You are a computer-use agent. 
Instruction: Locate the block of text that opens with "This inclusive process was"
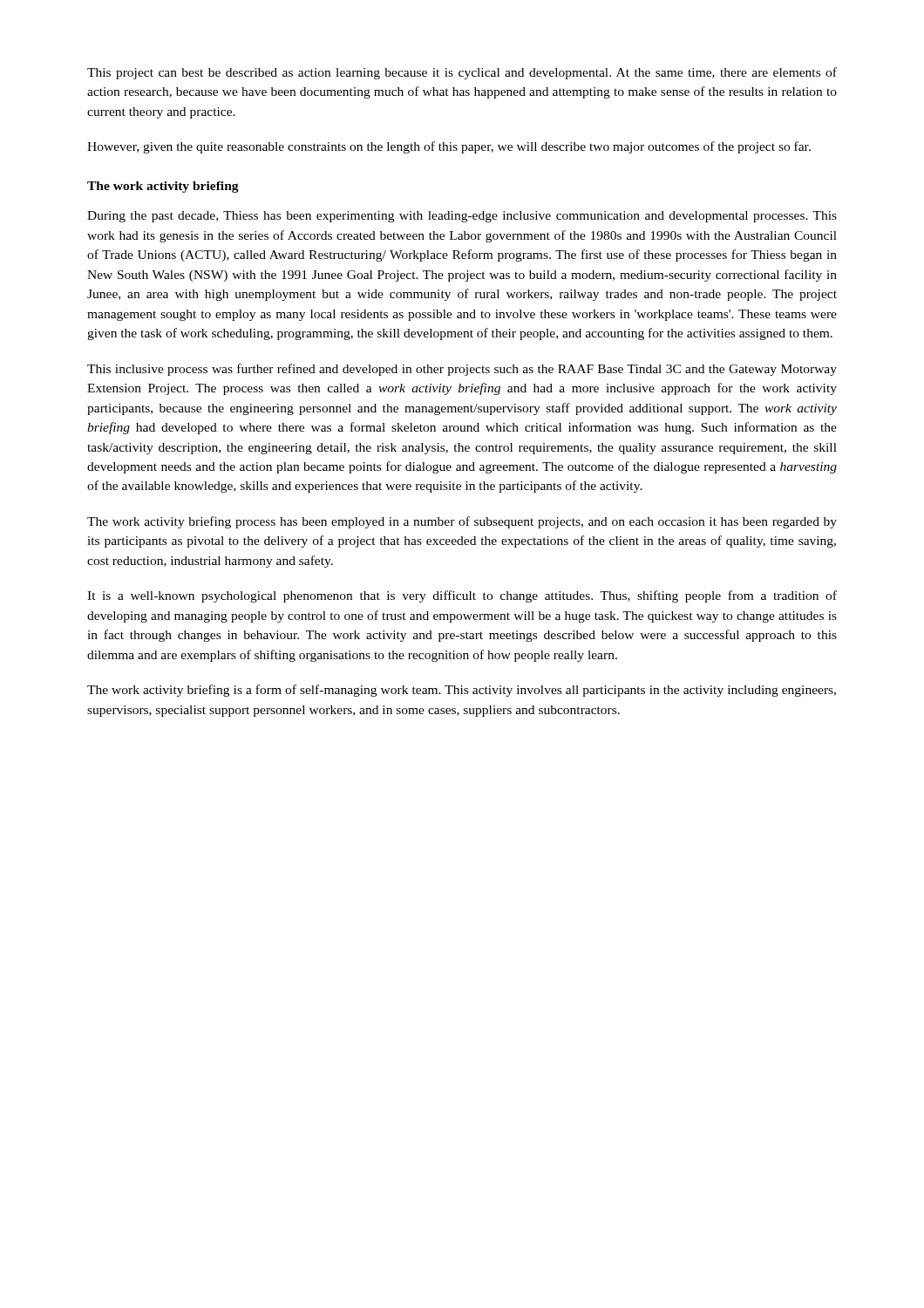point(462,427)
